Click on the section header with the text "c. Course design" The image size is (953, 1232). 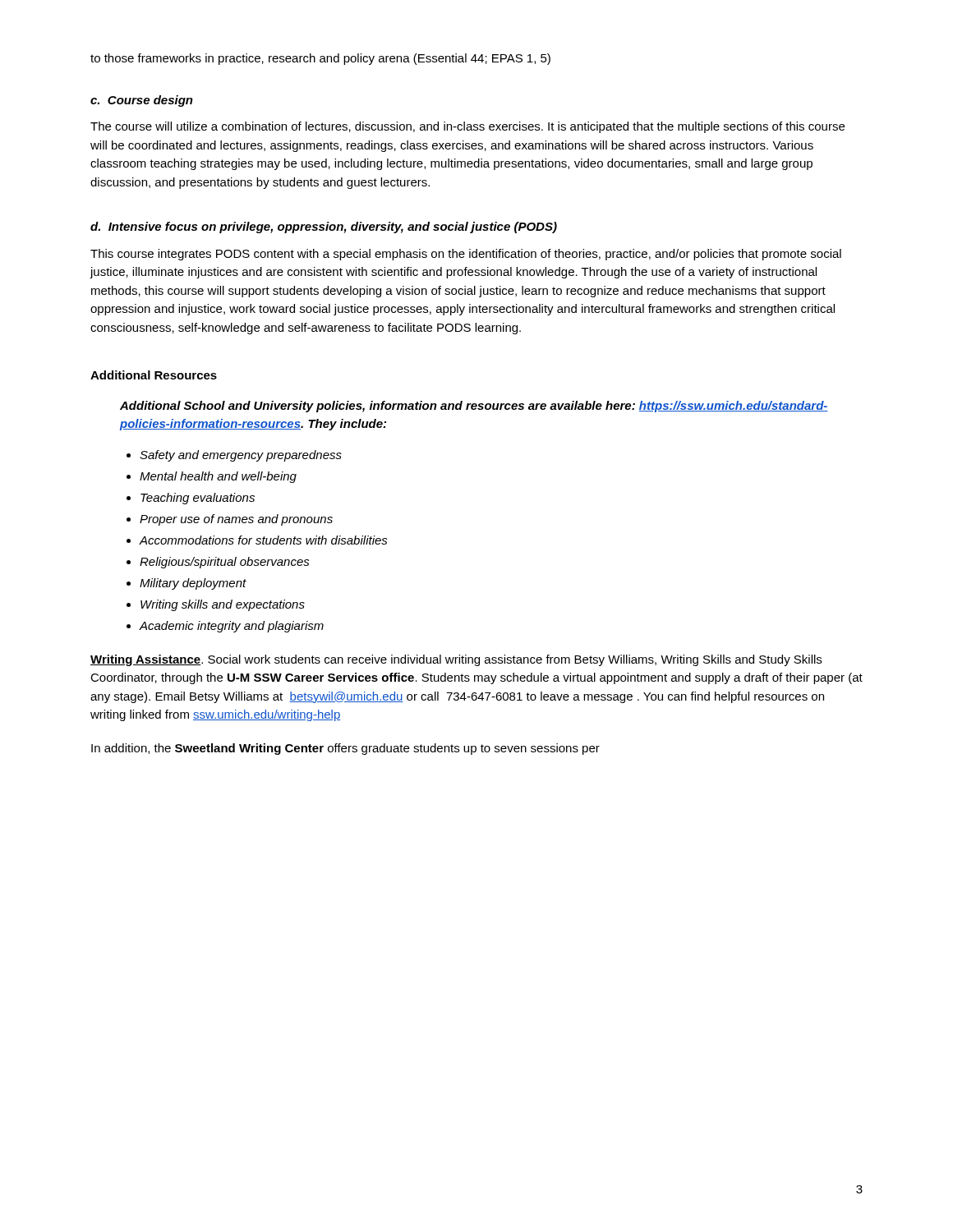tap(142, 101)
